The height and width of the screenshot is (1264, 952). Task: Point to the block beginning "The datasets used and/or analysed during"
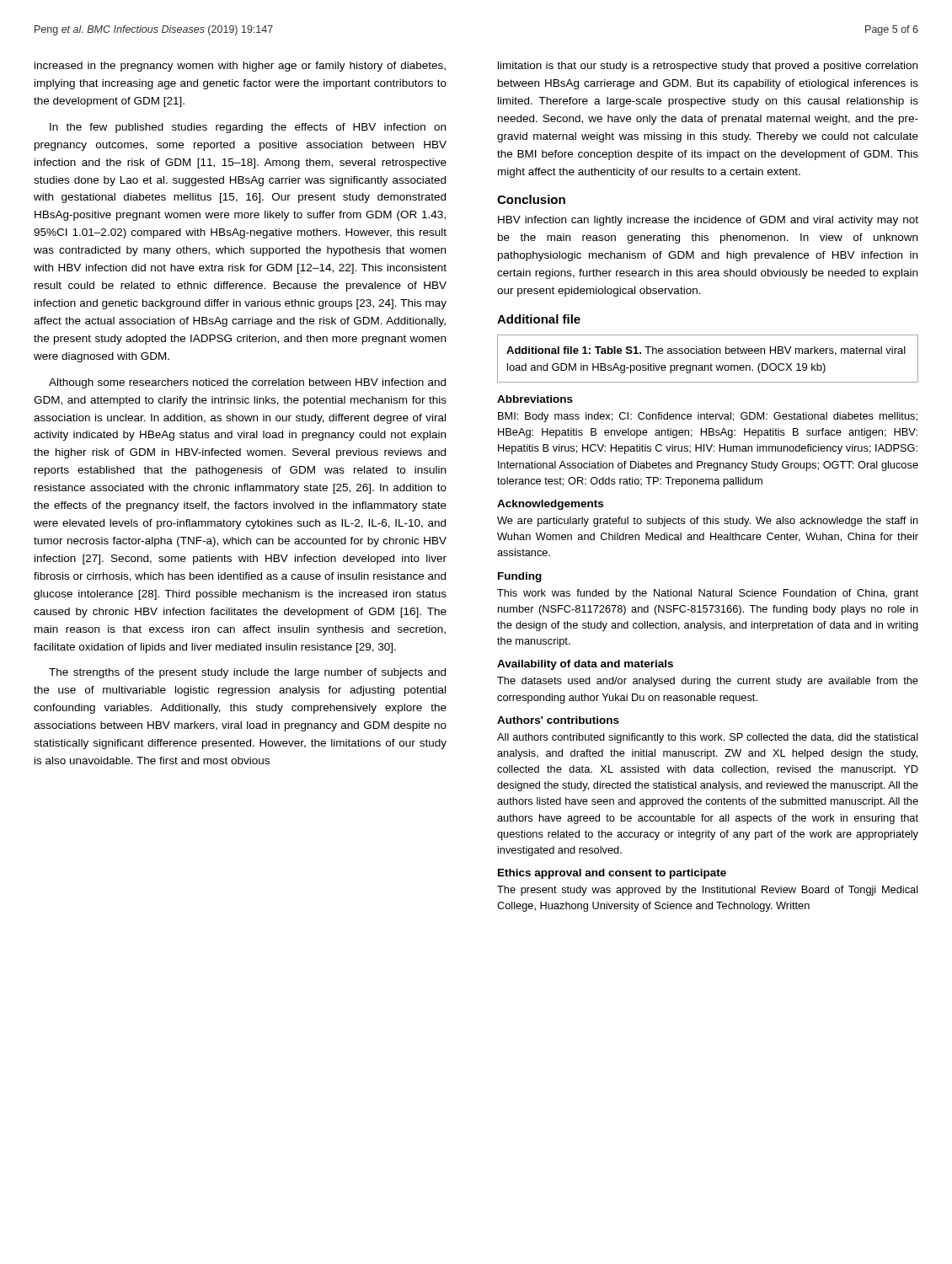tap(708, 689)
